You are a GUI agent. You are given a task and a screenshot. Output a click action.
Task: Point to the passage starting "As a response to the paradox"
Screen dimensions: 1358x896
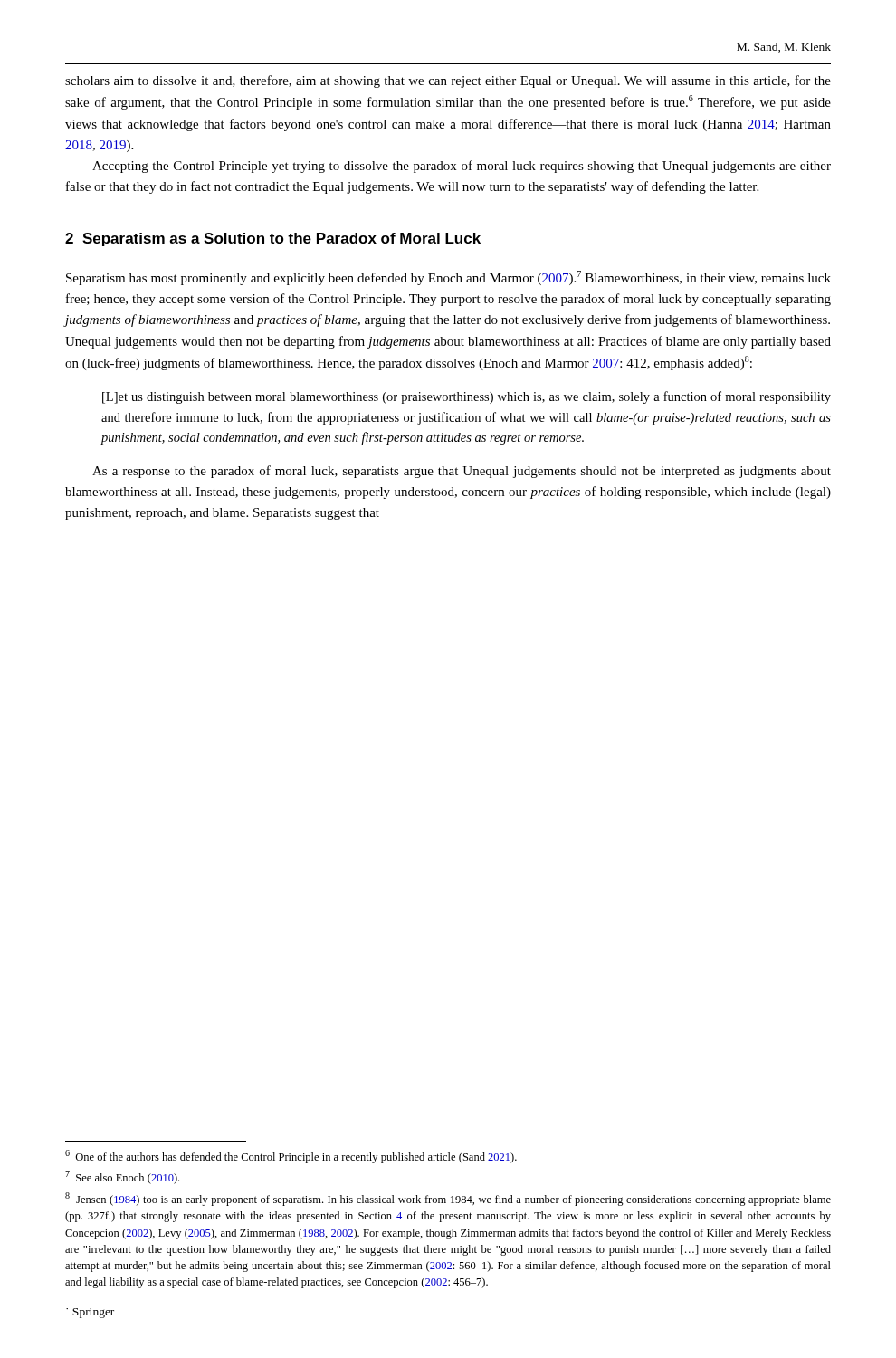[448, 492]
